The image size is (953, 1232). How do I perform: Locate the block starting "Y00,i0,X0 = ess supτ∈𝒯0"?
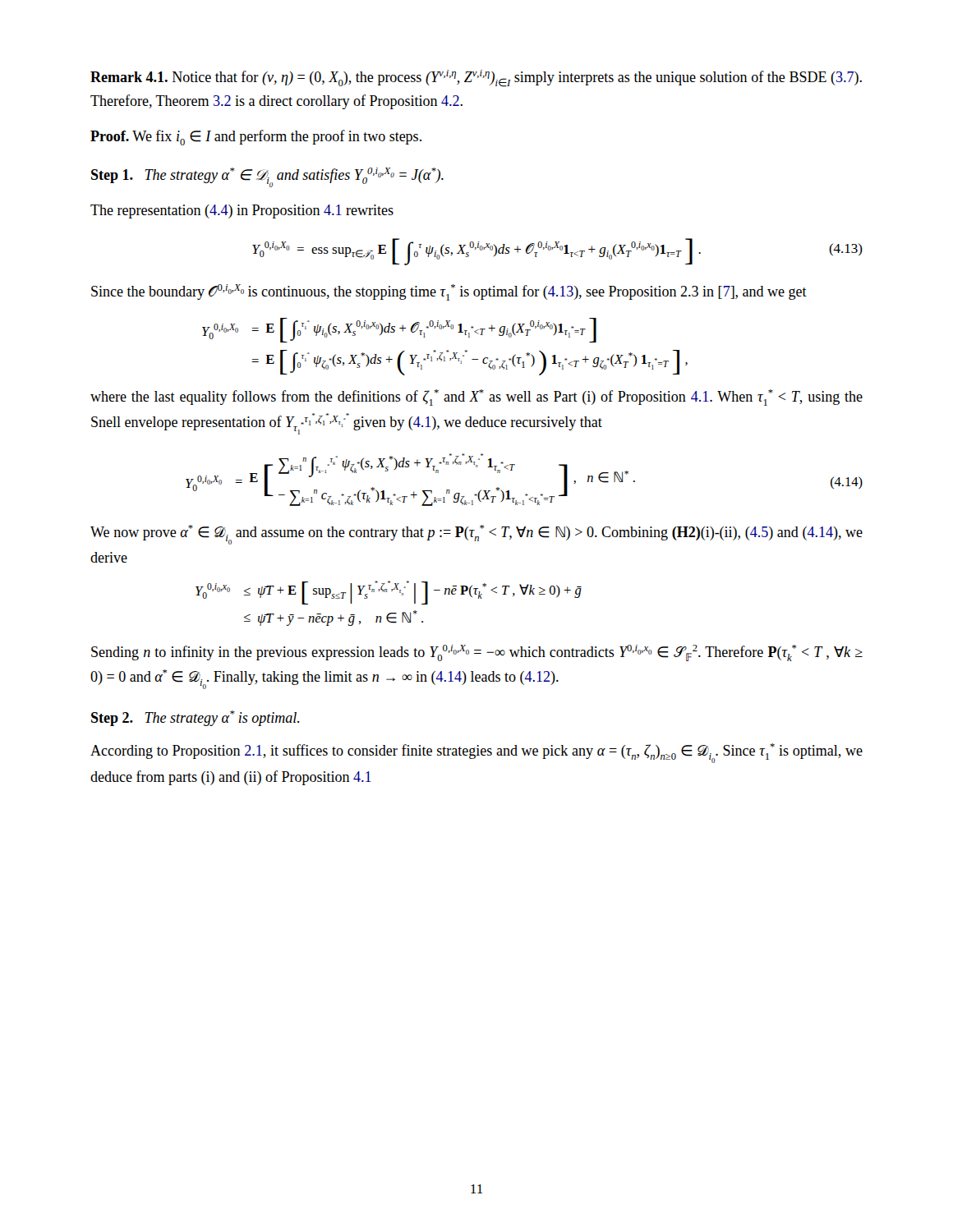click(x=557, y=251)
